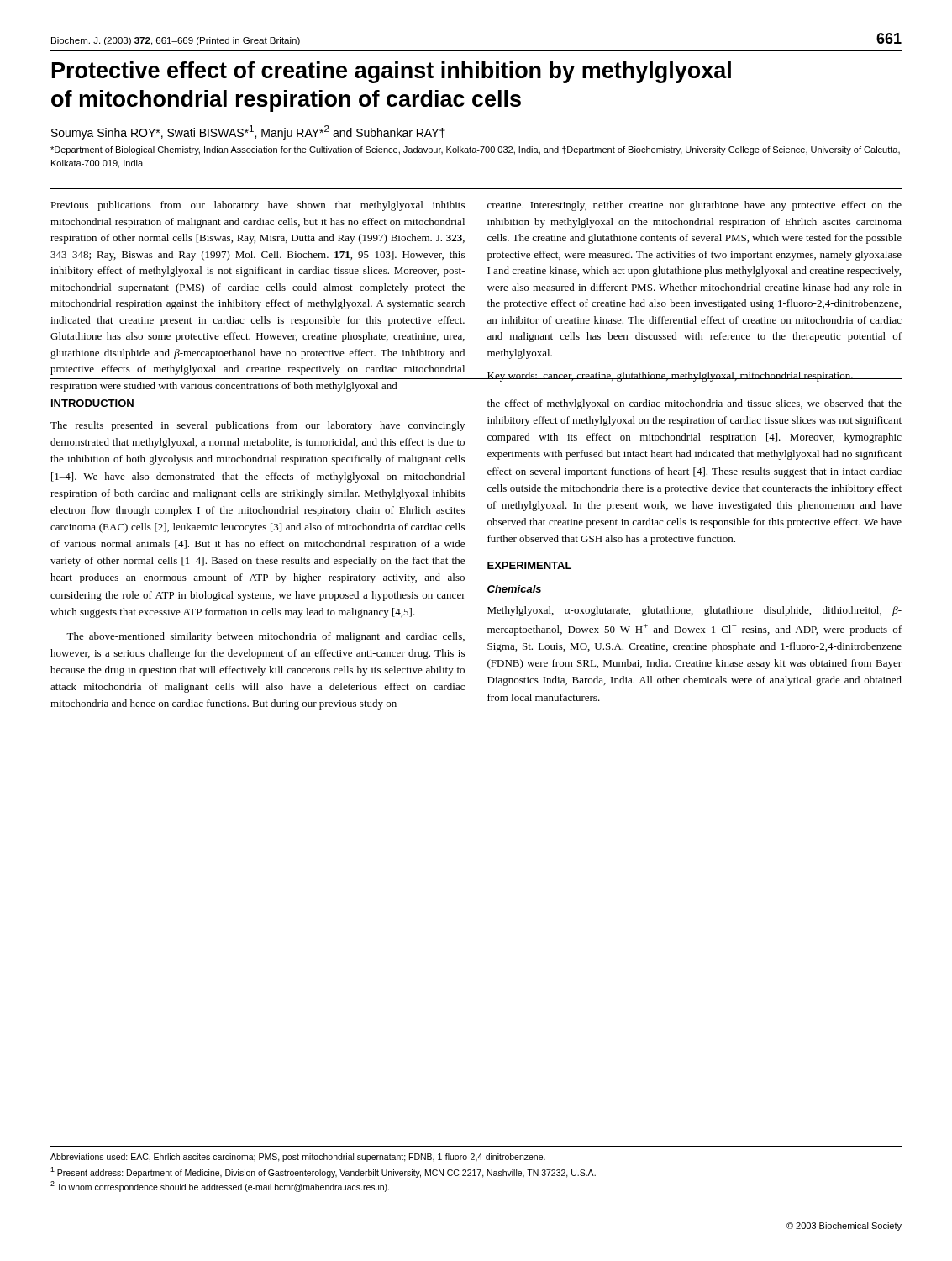Image resolution: width=952 pixels, height=1261 pixels.
Task: Locate the block of text that opens with "Previous publications from our"
Action: tap(258, 295)
